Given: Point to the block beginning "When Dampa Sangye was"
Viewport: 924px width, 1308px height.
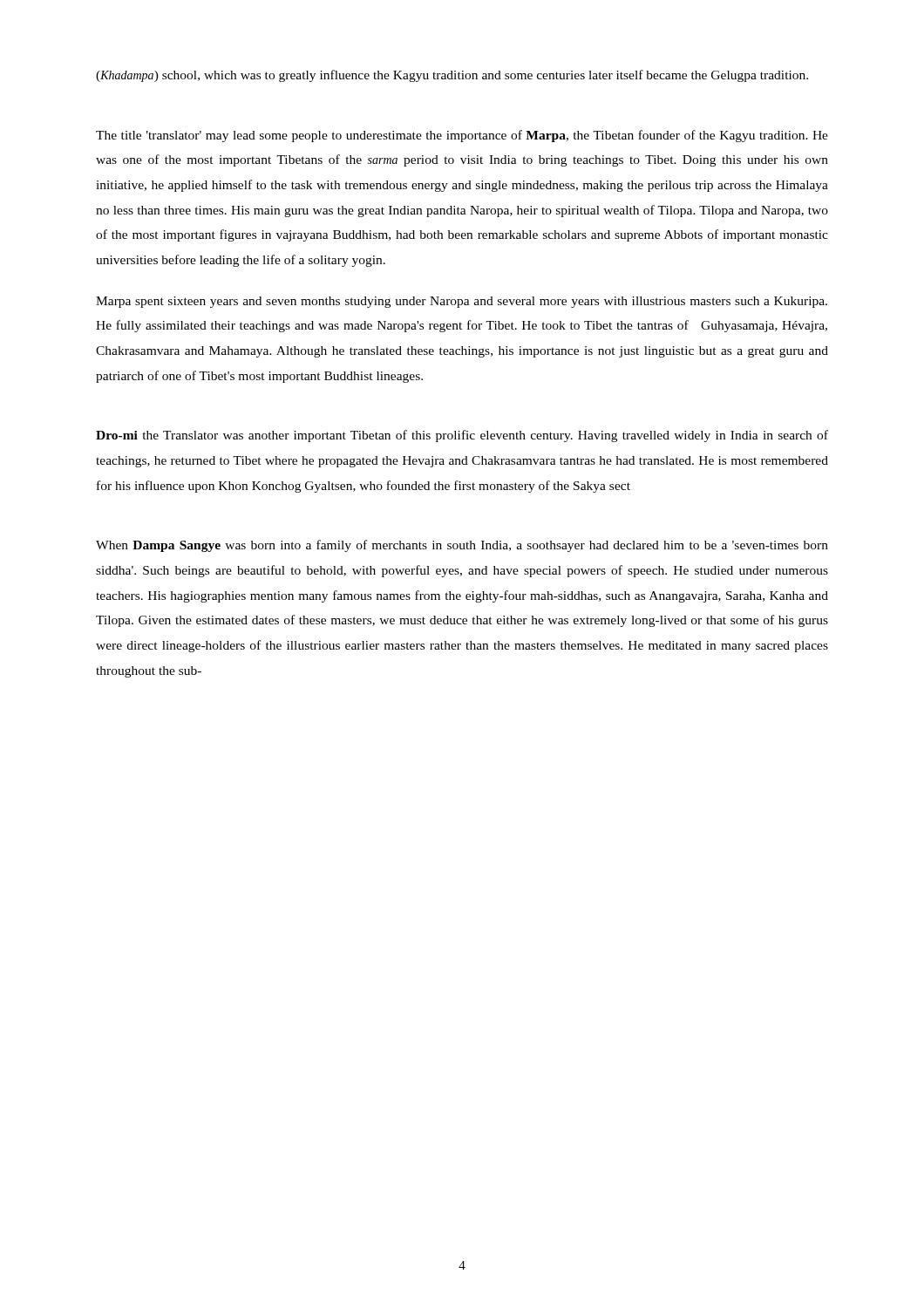Looking at the screenshot, I should [462, 607].
